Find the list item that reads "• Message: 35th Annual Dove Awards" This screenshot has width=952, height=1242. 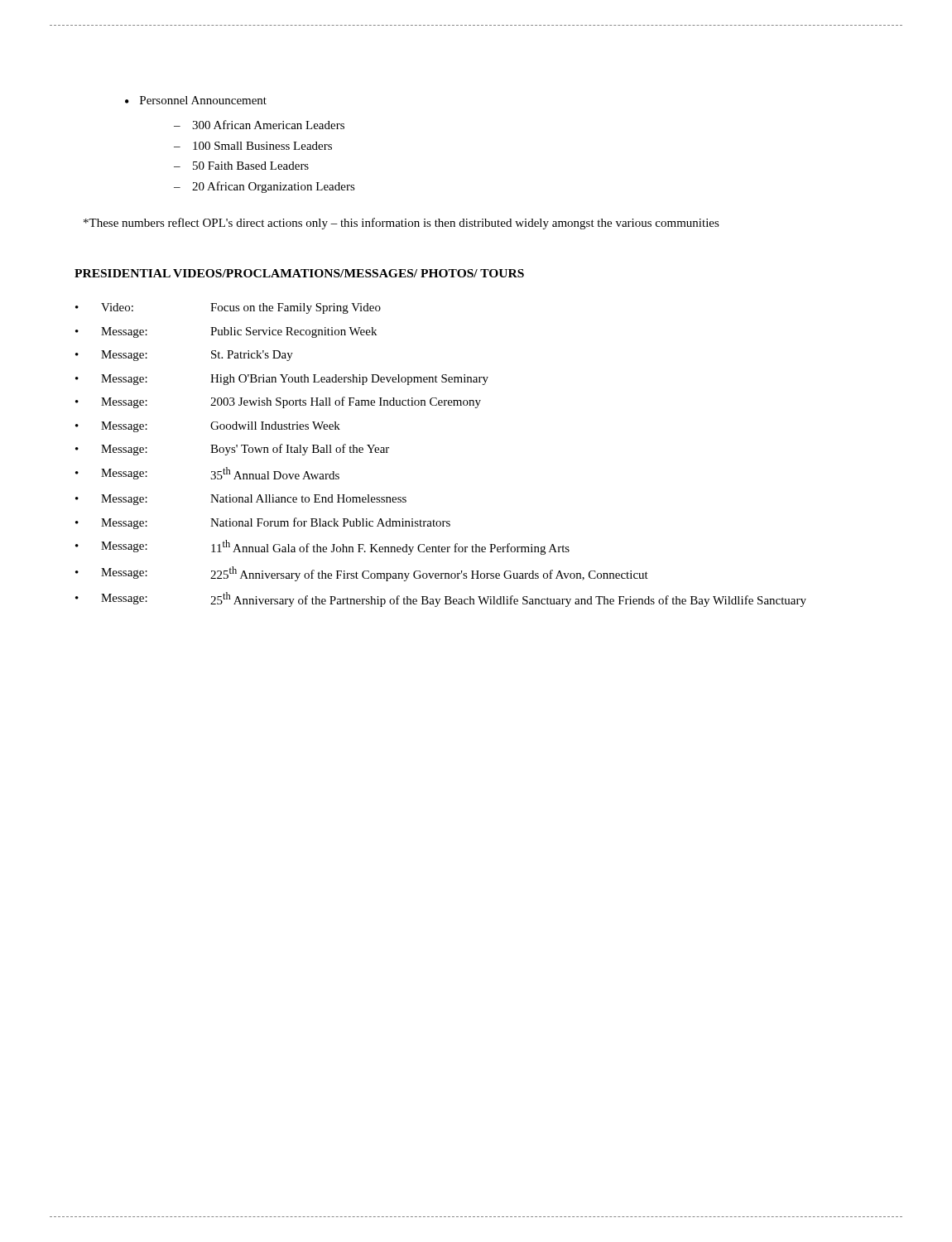tap(120, 473)
